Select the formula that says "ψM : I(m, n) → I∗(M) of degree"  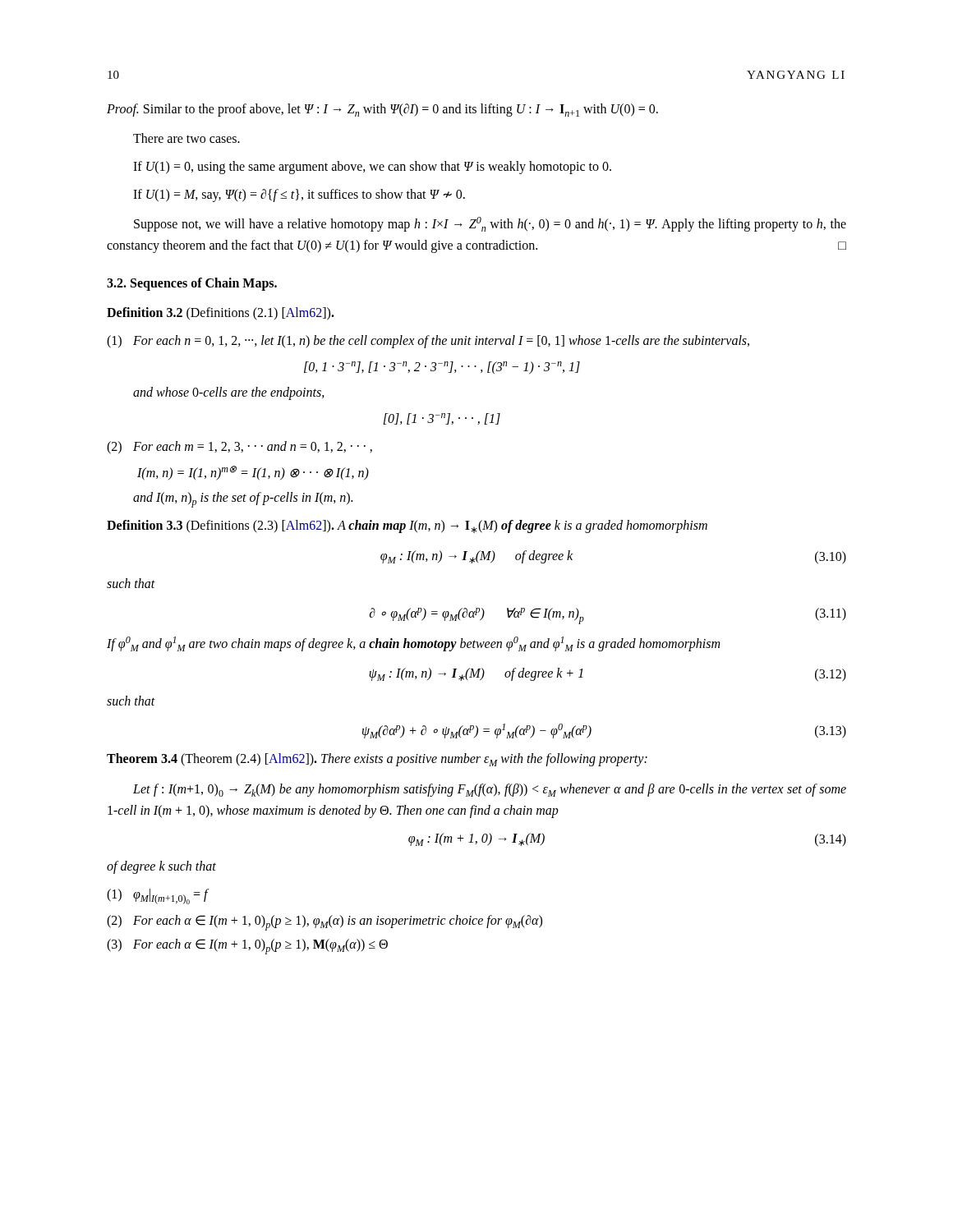pos(476,674)
